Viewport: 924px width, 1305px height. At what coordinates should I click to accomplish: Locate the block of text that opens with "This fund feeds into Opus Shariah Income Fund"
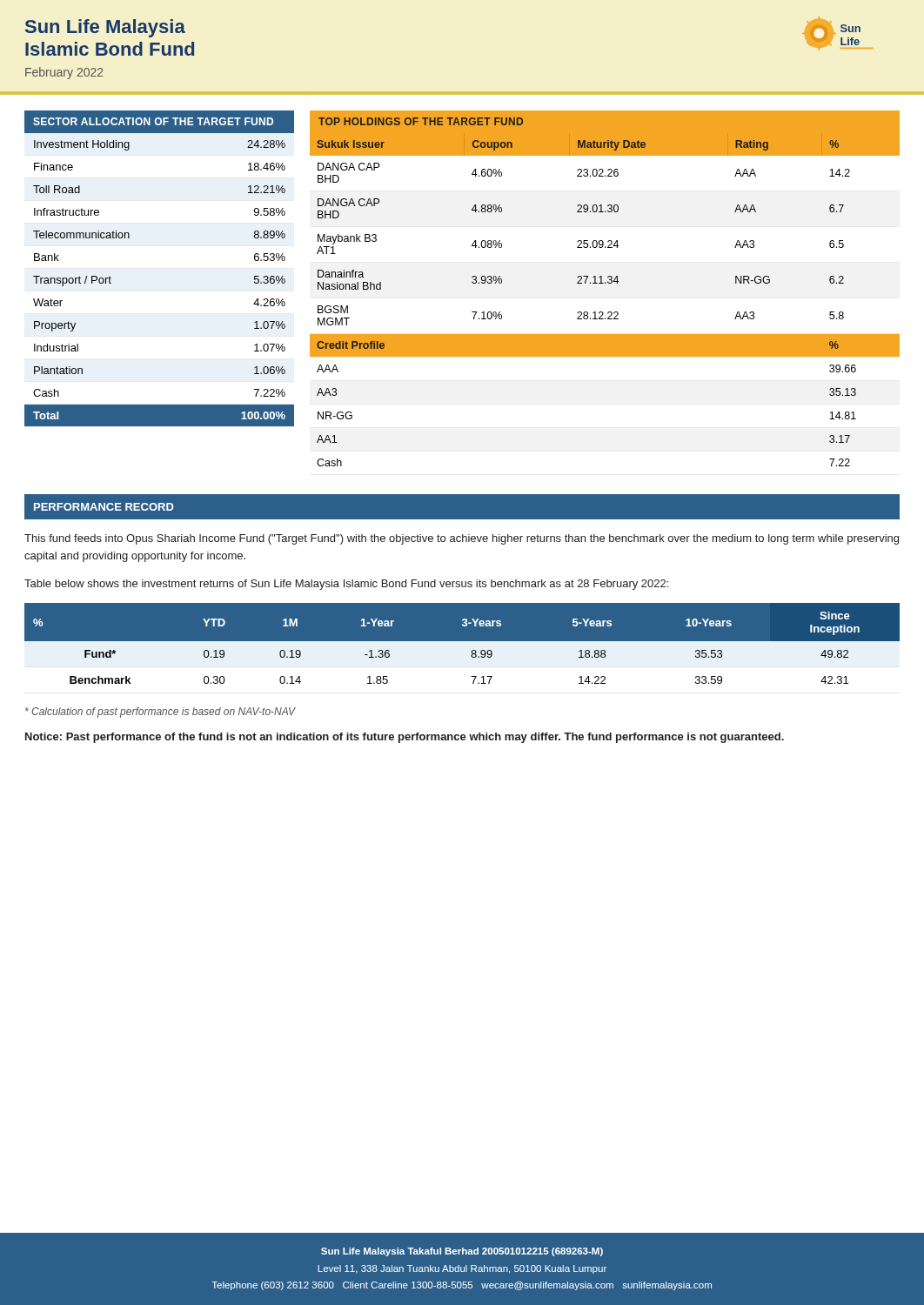click(x=462, y=547)
